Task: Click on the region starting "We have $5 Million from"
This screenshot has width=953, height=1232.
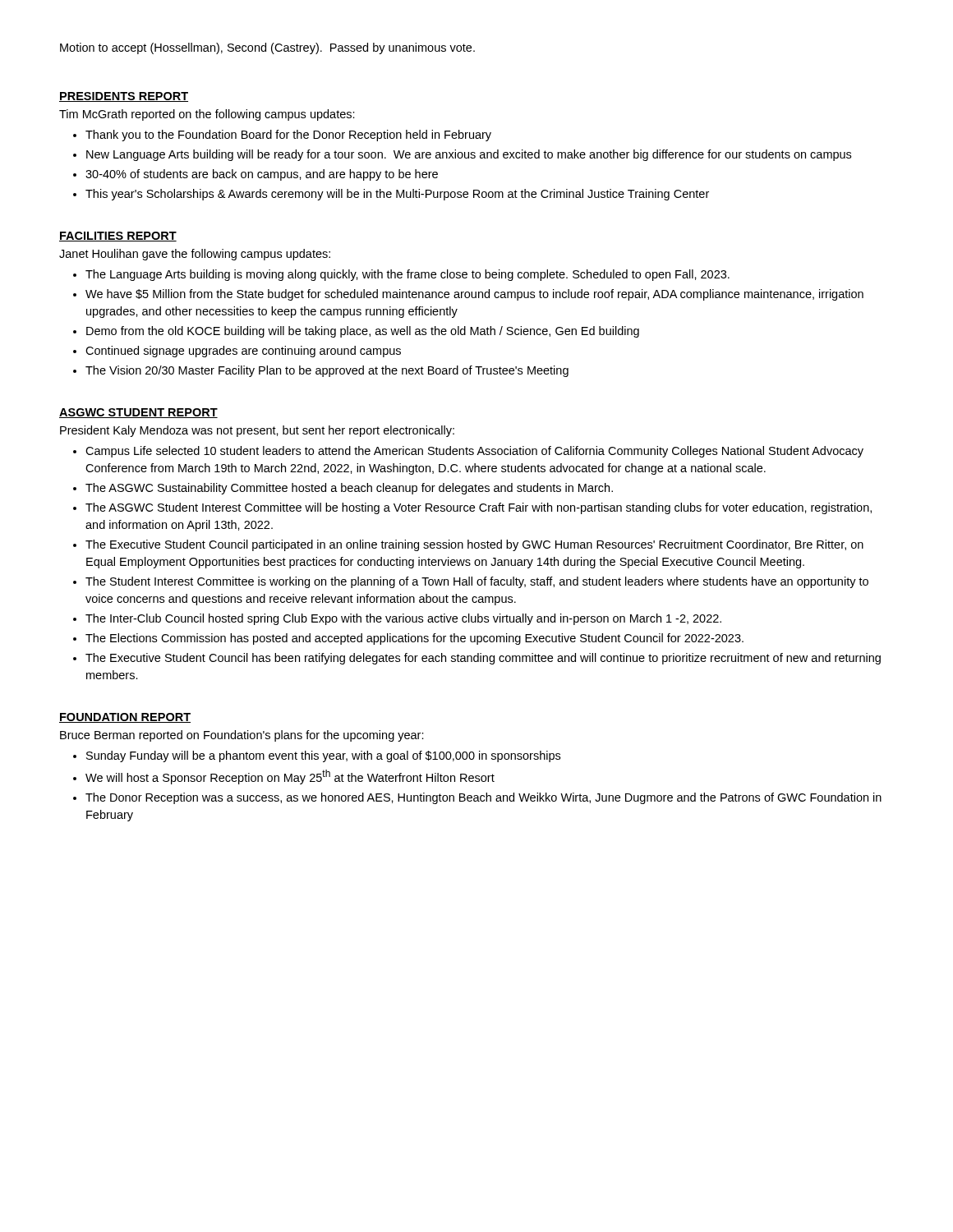Action: (x=475, y=303)
